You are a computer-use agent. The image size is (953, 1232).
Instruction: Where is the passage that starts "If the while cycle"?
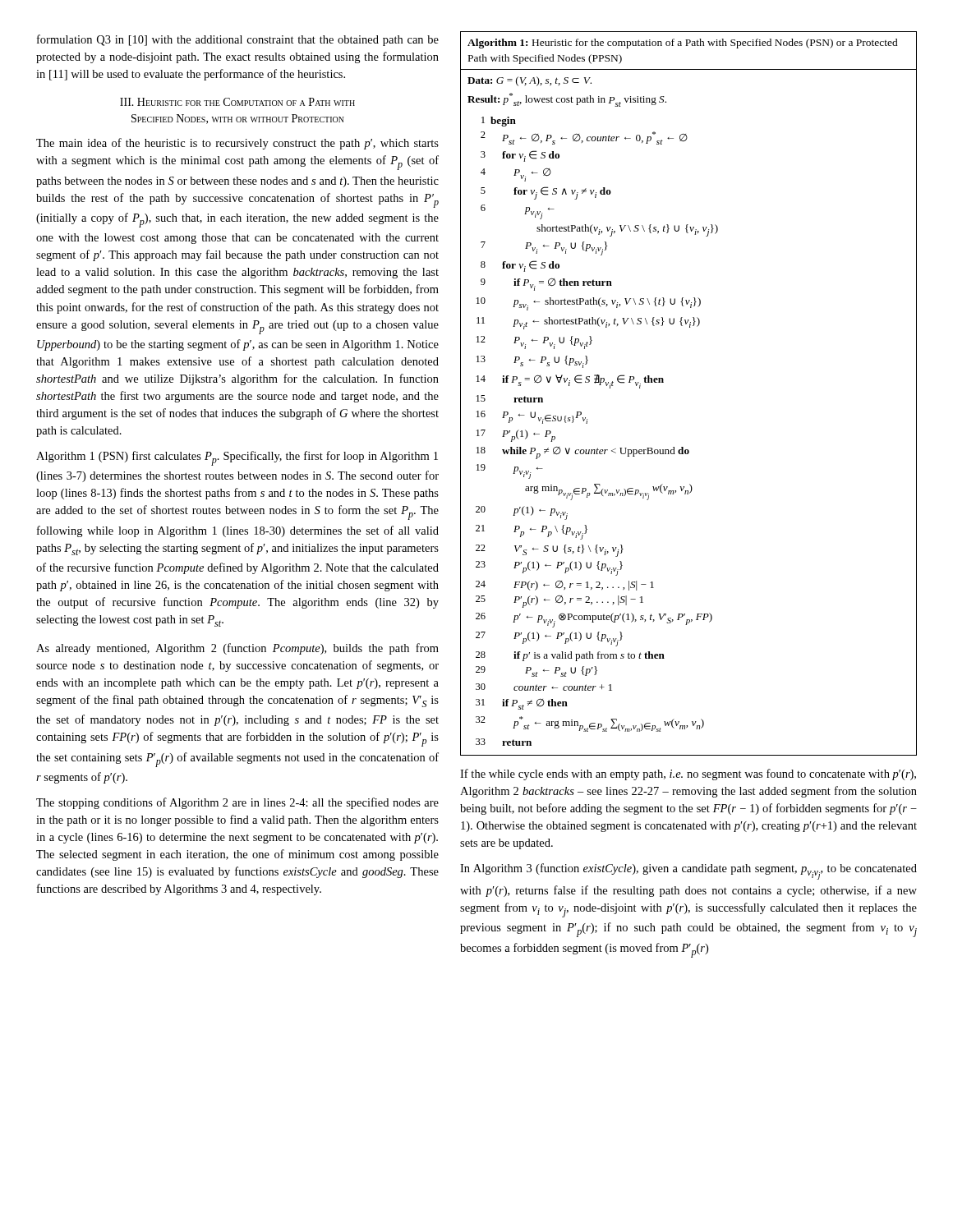(688, 809)
